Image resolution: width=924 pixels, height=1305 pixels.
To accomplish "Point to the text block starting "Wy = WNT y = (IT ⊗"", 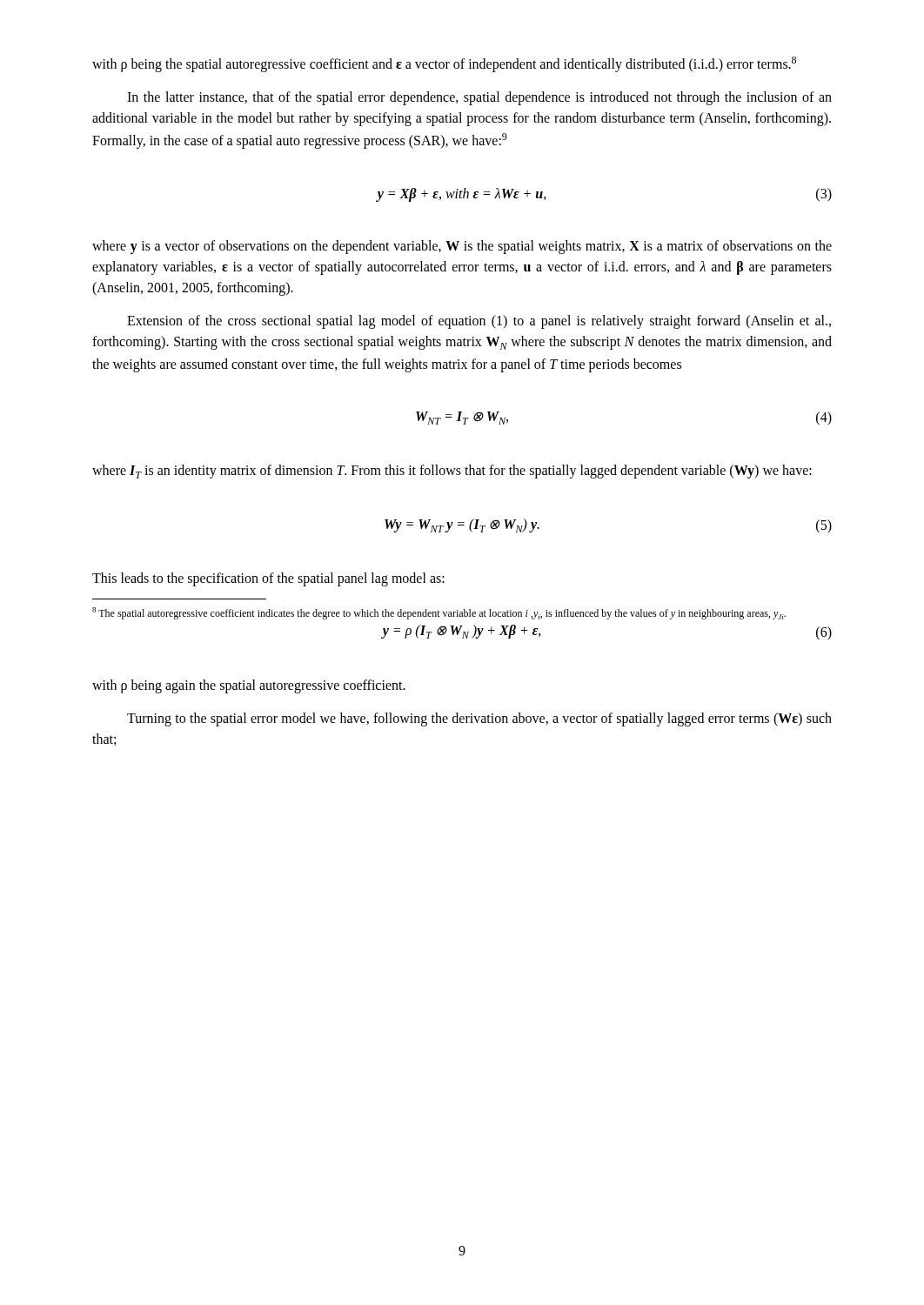I will tap(449, 526).
